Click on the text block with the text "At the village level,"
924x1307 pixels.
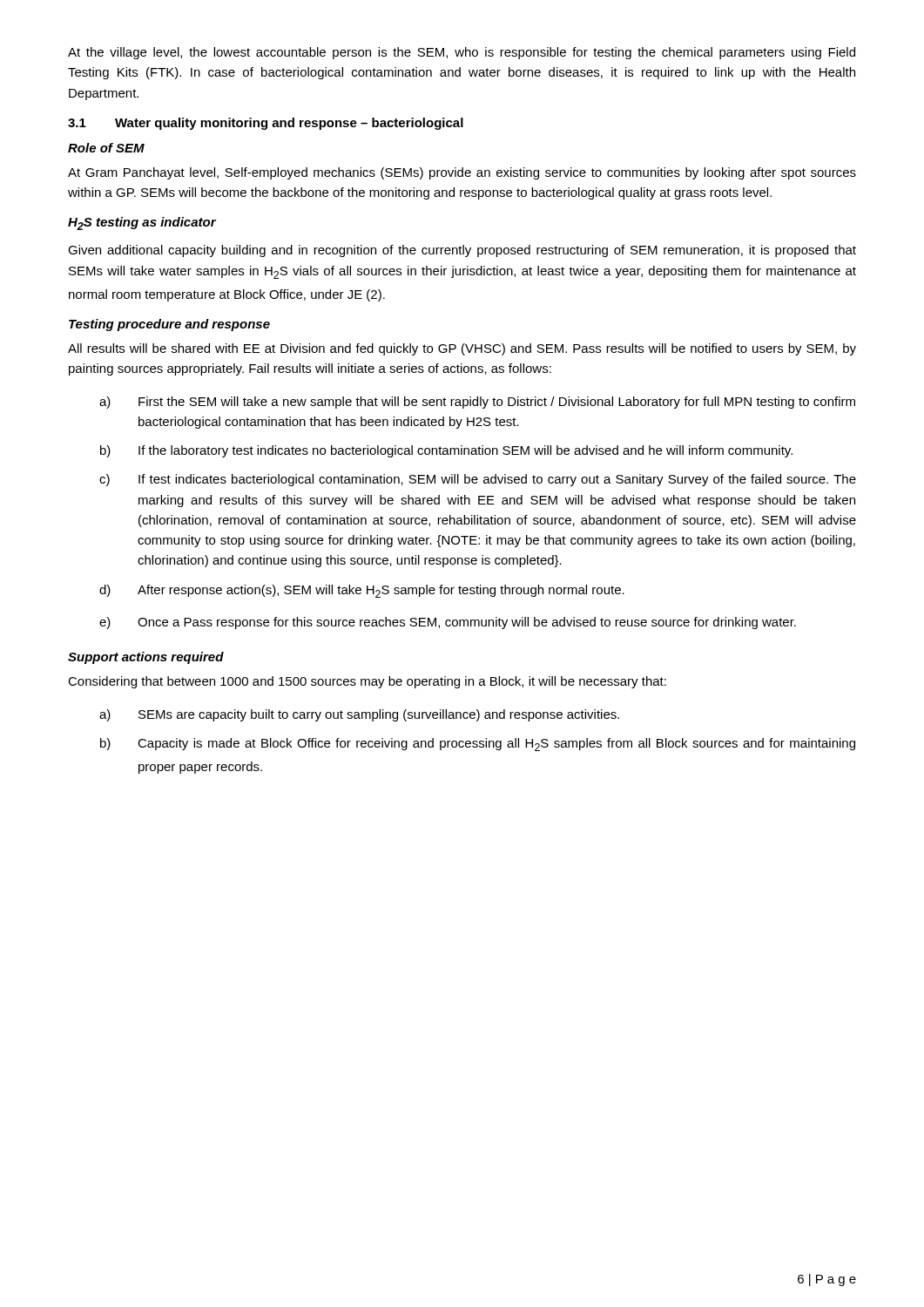click(x=462, y=72)
